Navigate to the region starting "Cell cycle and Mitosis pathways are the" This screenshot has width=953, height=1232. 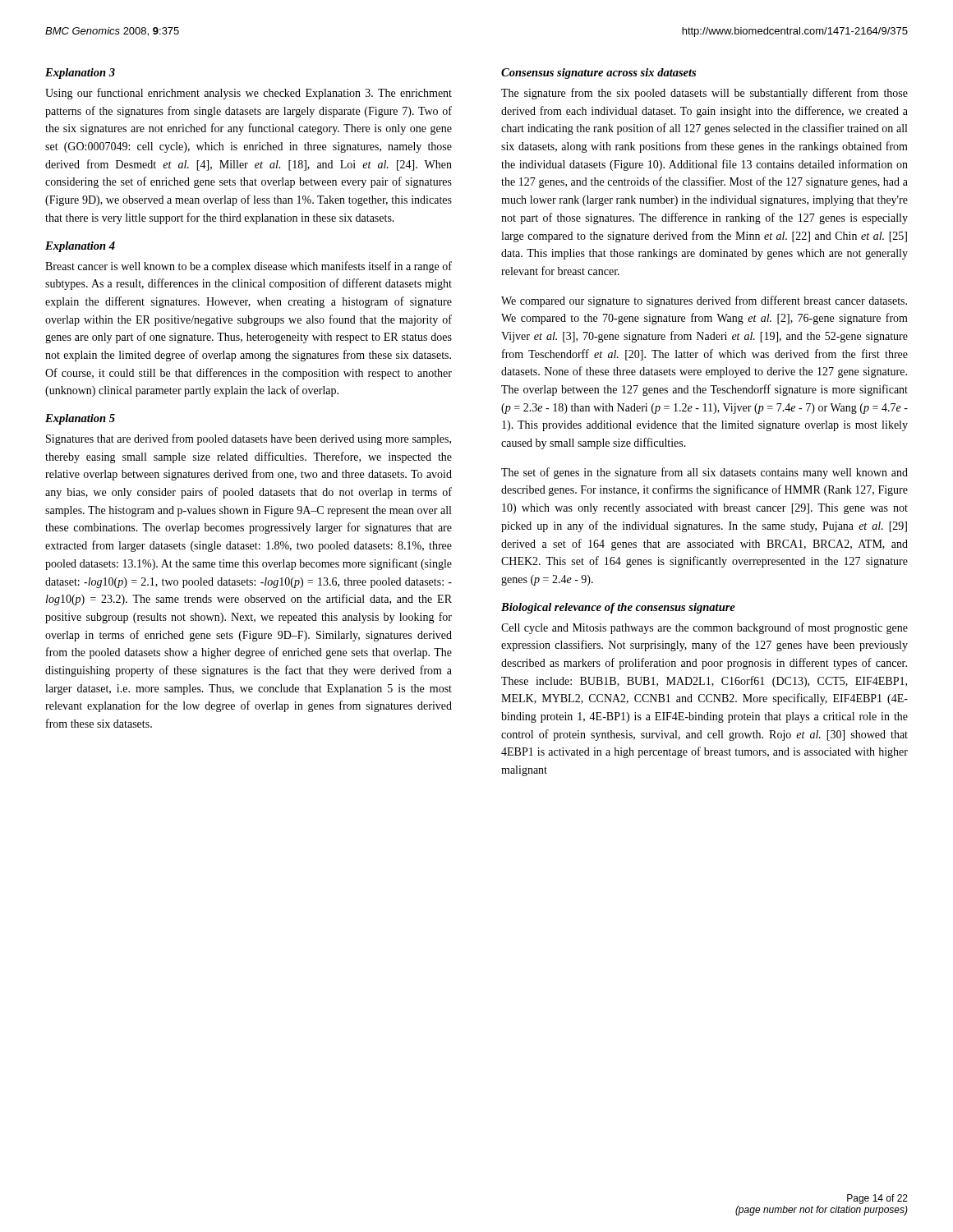click(705, 699)
